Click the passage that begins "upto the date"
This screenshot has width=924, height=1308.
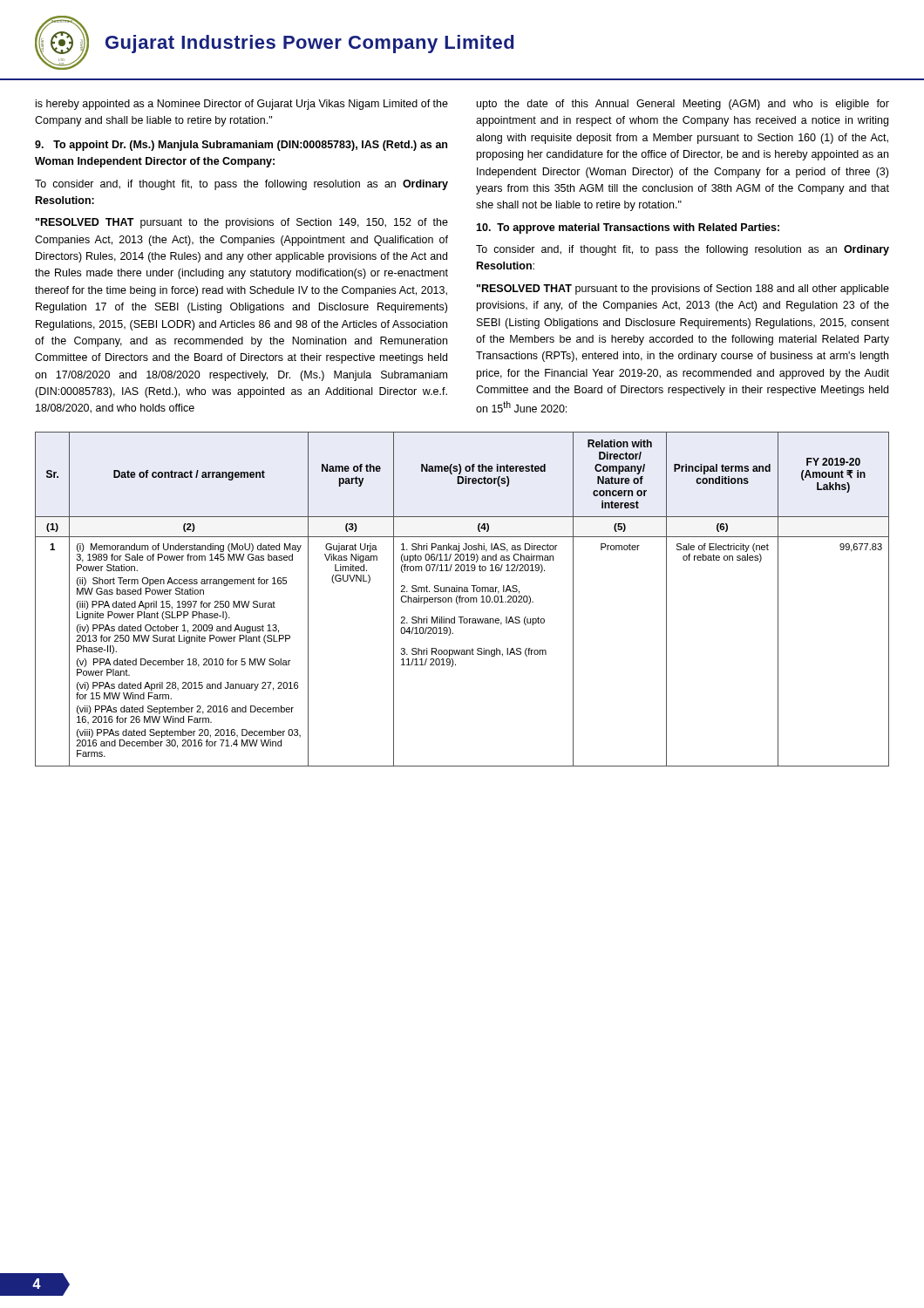683,154
